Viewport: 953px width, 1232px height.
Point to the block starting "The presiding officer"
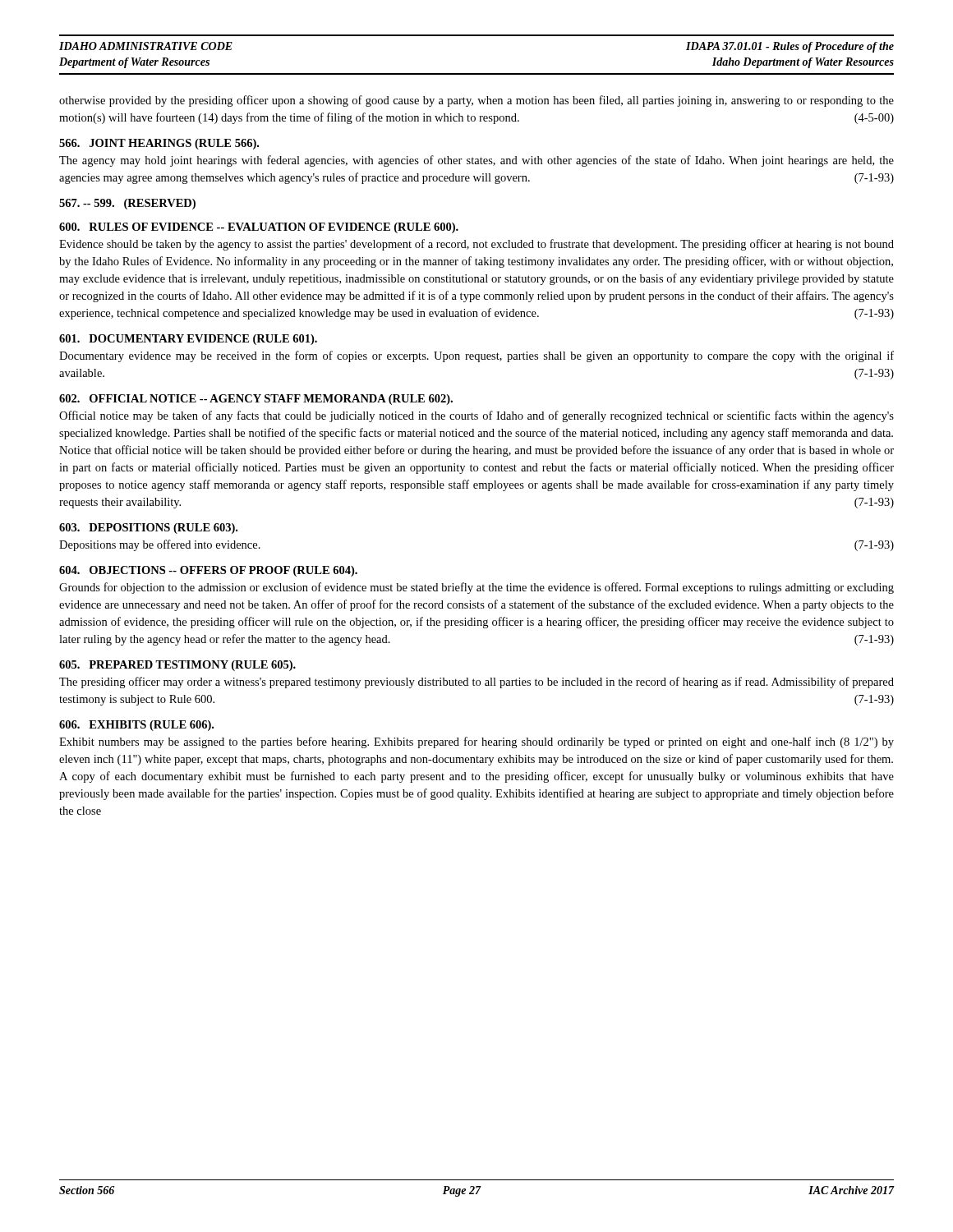click(476, 692)
